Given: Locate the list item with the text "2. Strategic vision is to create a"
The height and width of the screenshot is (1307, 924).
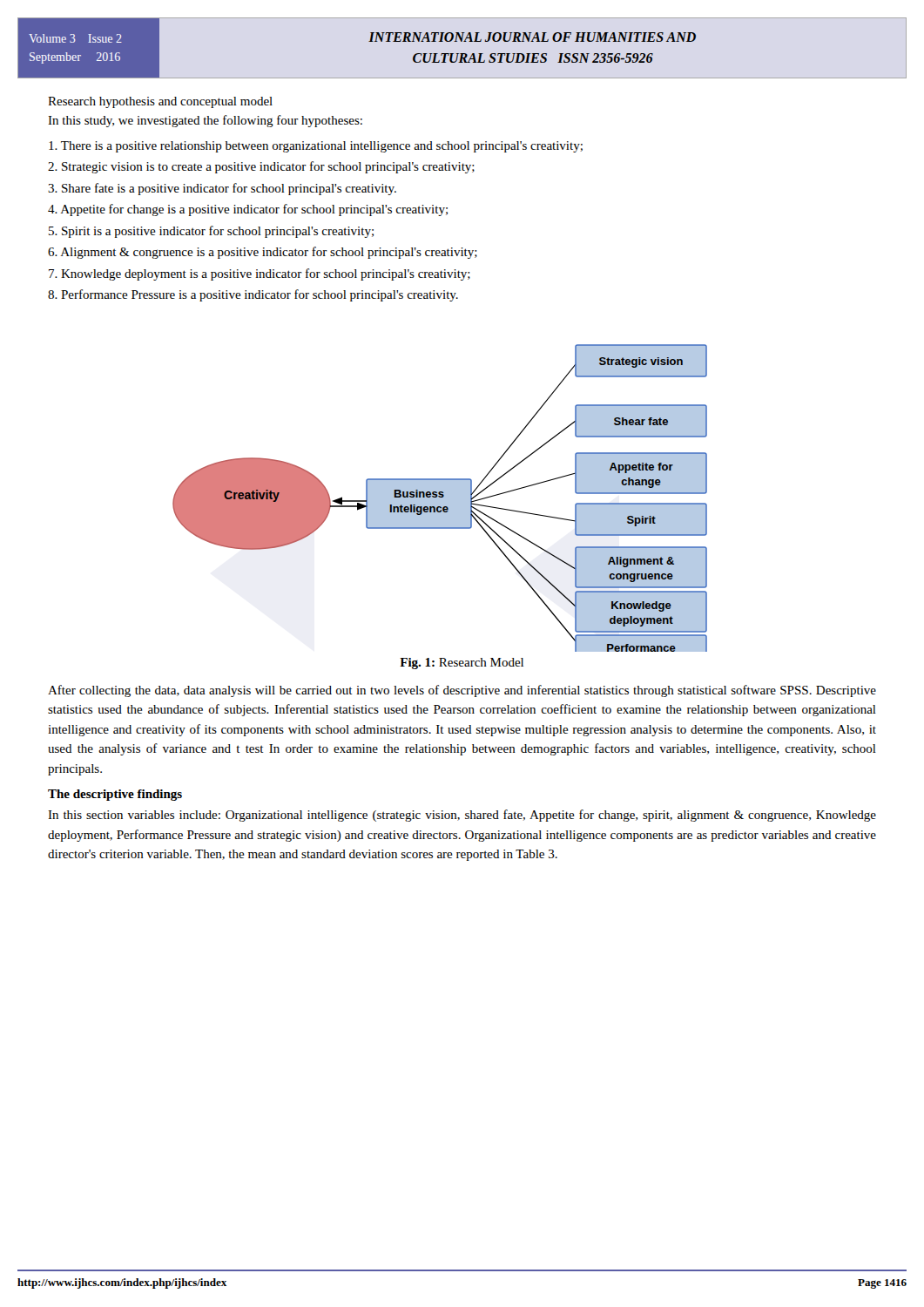Looking at the screenshot, I should [261, 166].
